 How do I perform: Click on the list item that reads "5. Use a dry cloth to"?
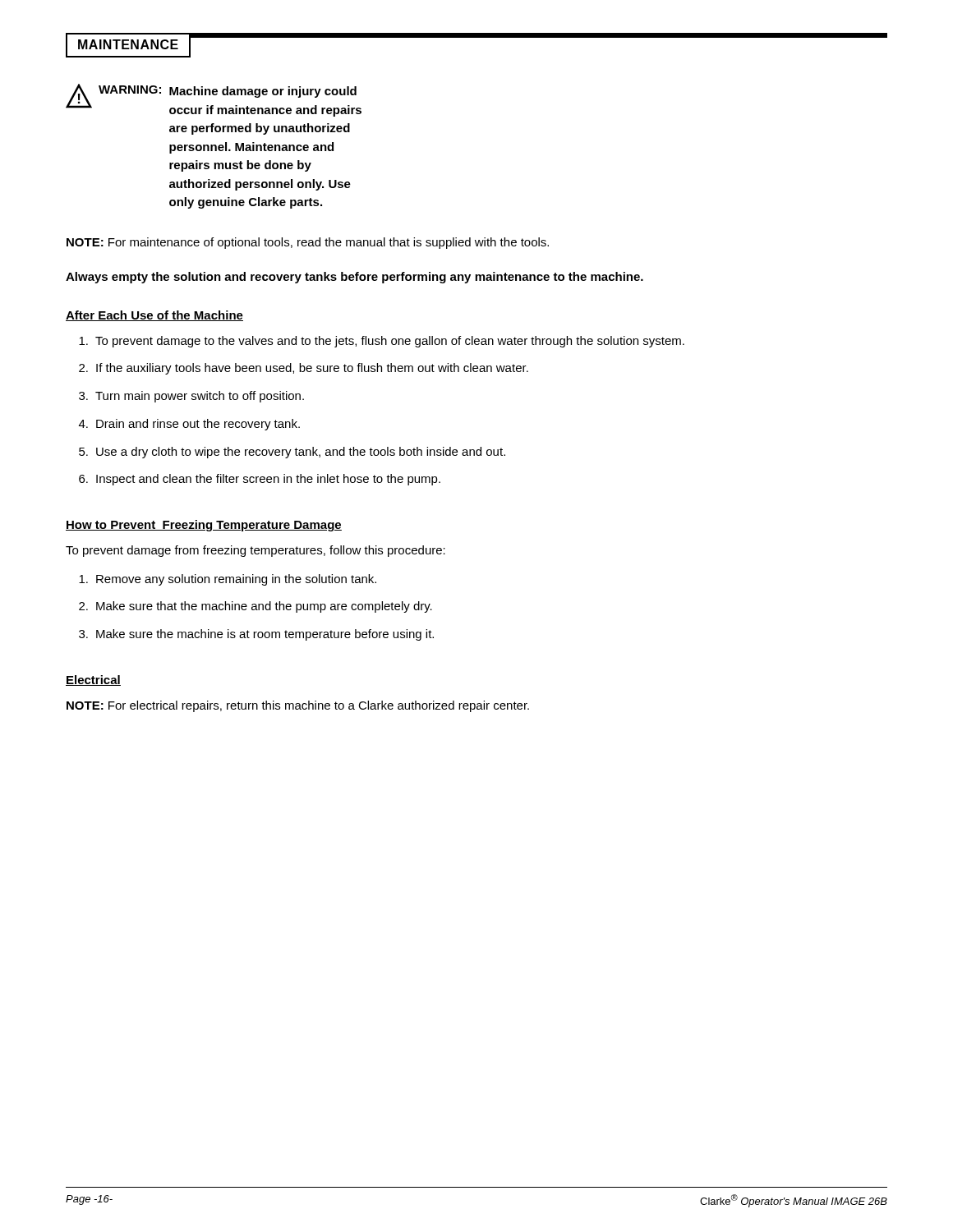click(476, 451)
